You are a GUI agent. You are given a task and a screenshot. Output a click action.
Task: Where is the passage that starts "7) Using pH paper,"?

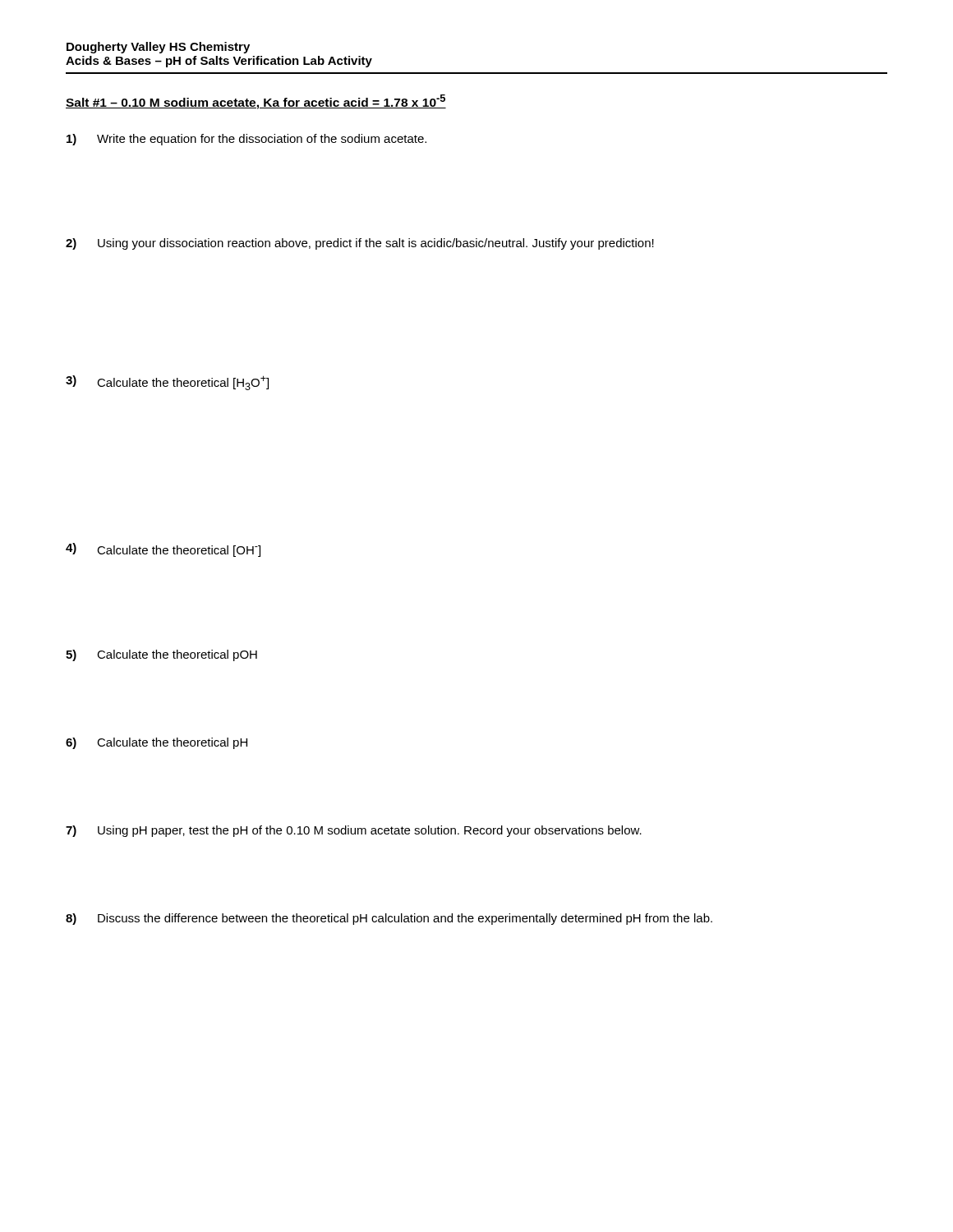476,830
